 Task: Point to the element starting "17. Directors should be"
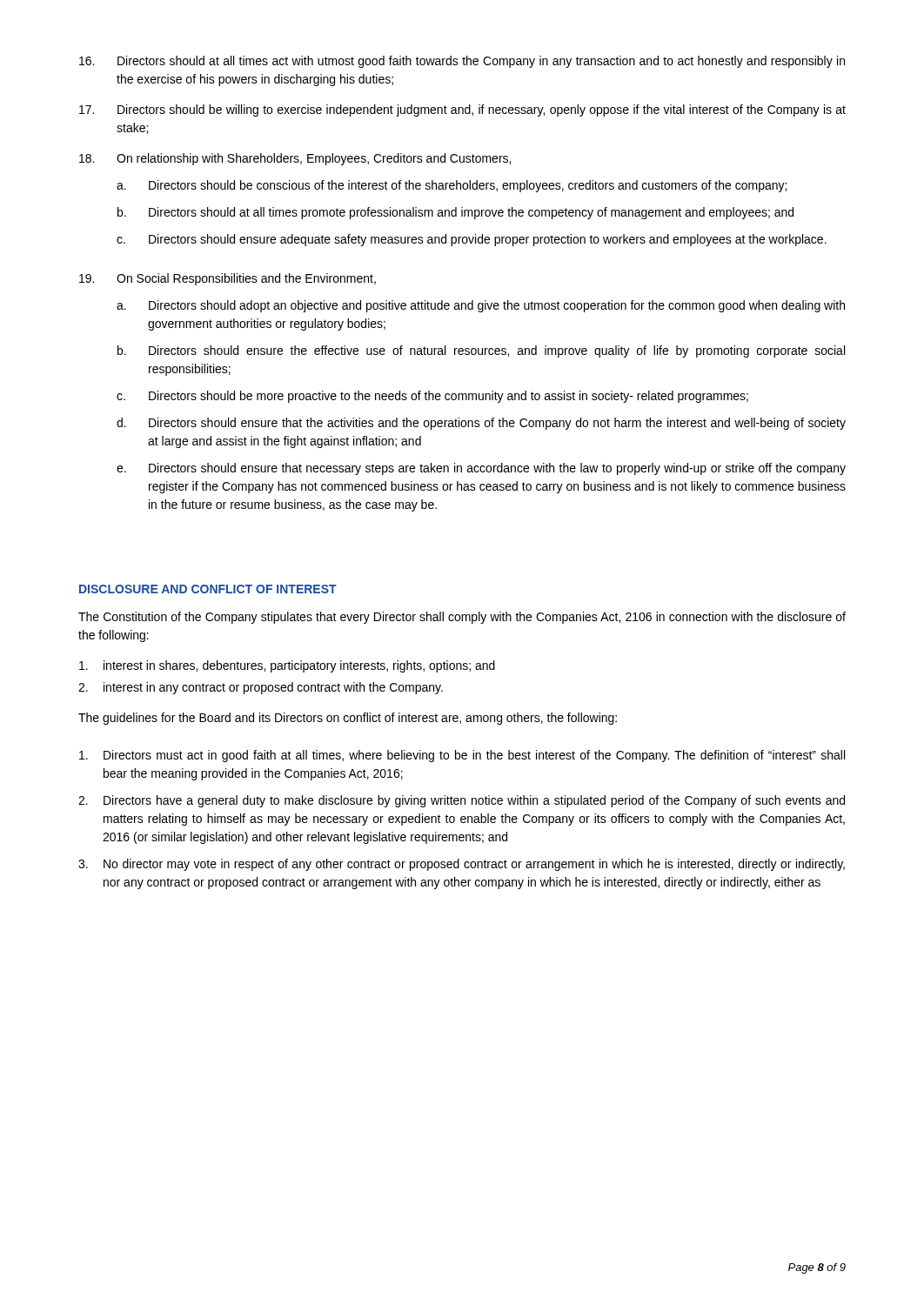[462, 119]
